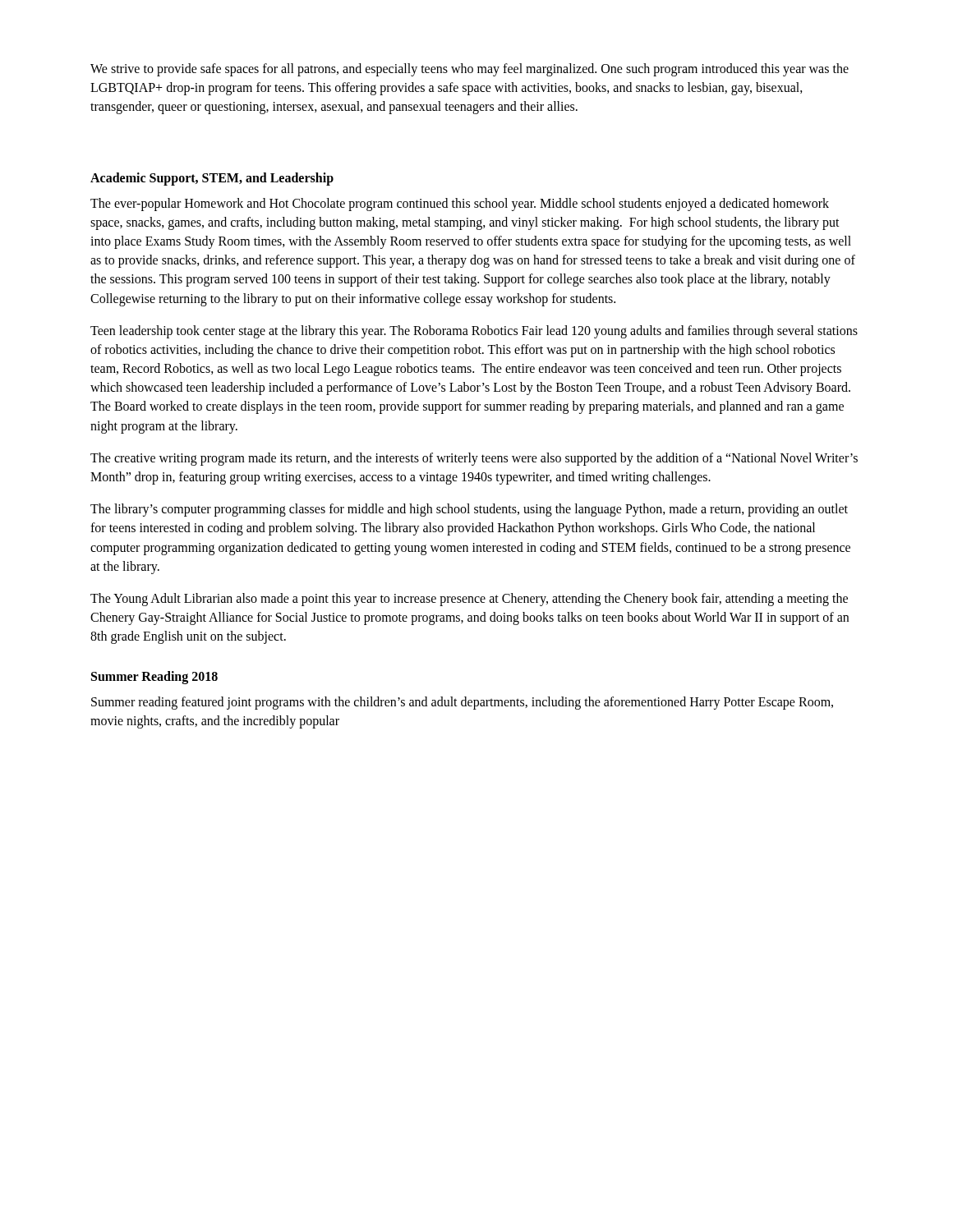Click on the text starting "Summer reading featured joint programs with"
This screenshot has width=953, height=1232.
462,711
